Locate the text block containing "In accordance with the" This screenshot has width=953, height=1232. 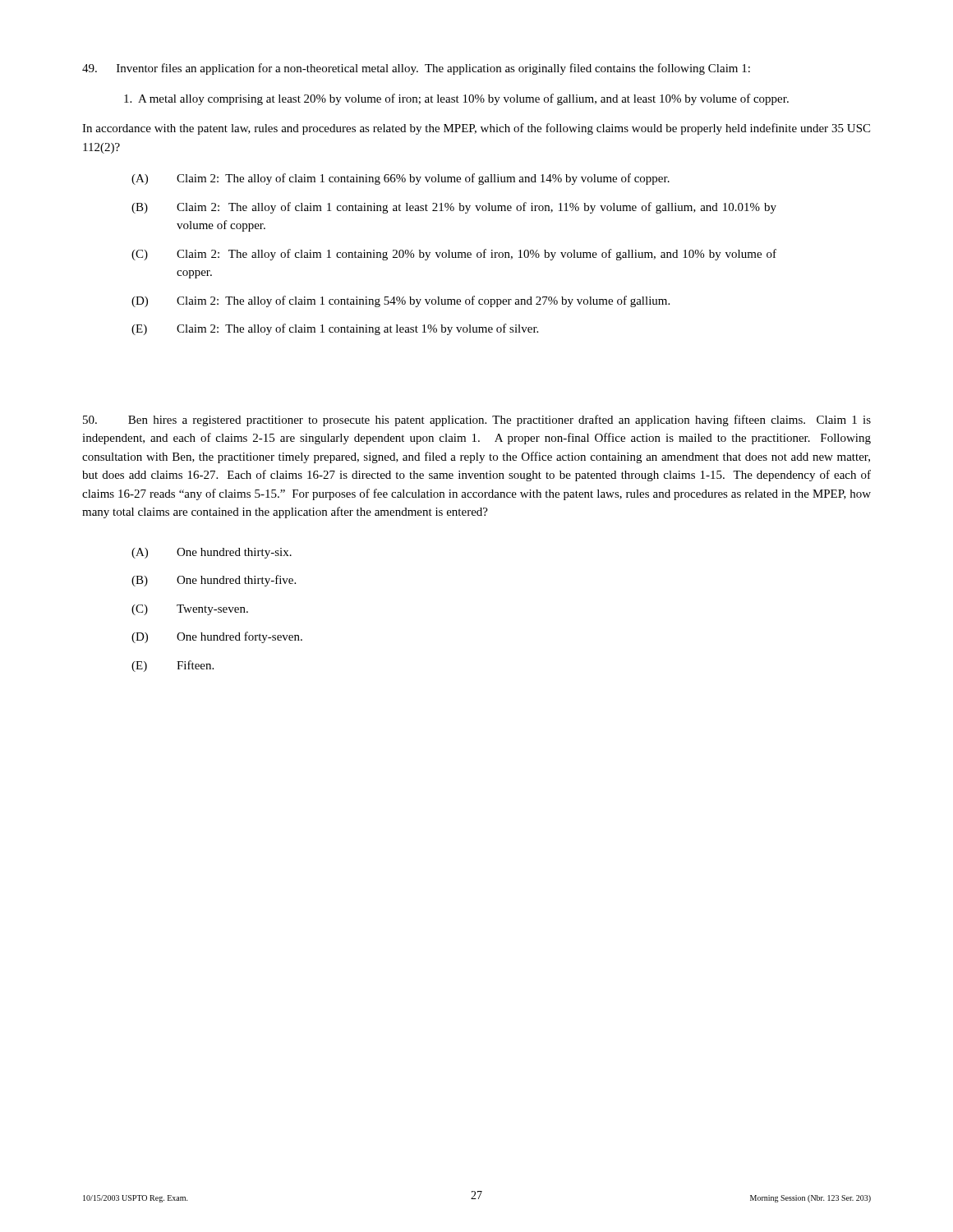pos(476,137)
